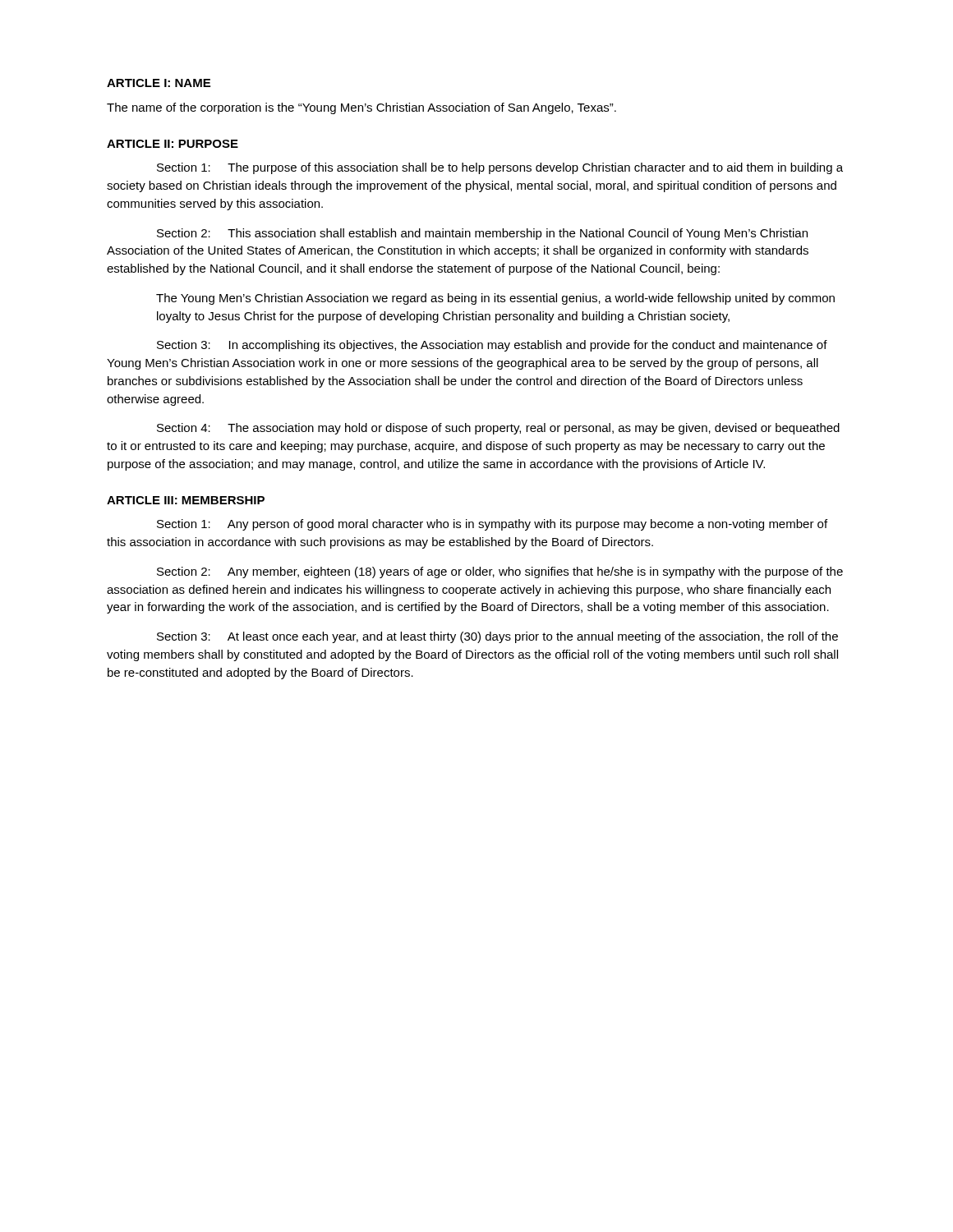Point to the region starting "Section 3: In accomplishing its objectives, the Association"

[x=467, y=372]
